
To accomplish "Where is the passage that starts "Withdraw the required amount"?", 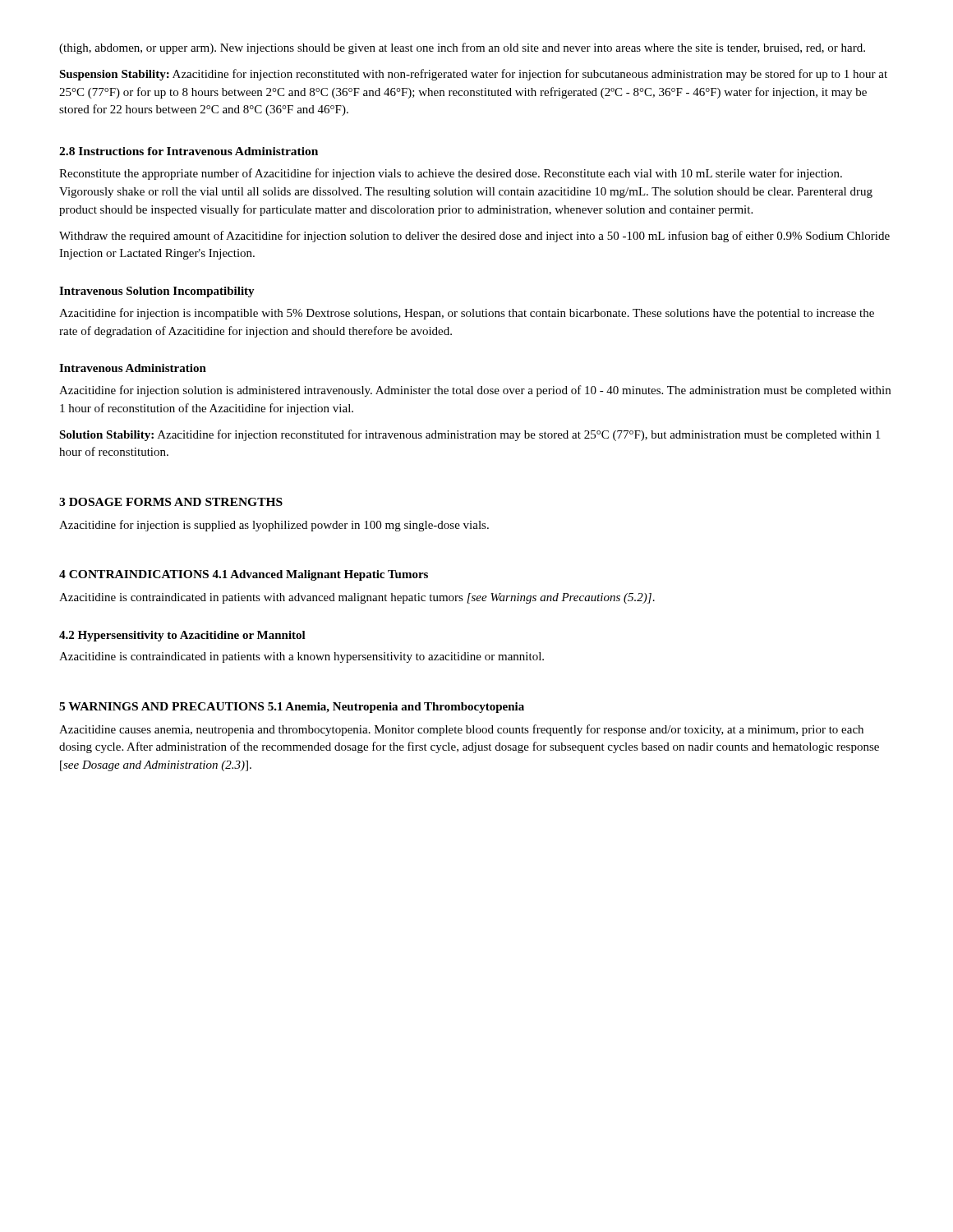I will pyautogui.click(x=474, y=244).
